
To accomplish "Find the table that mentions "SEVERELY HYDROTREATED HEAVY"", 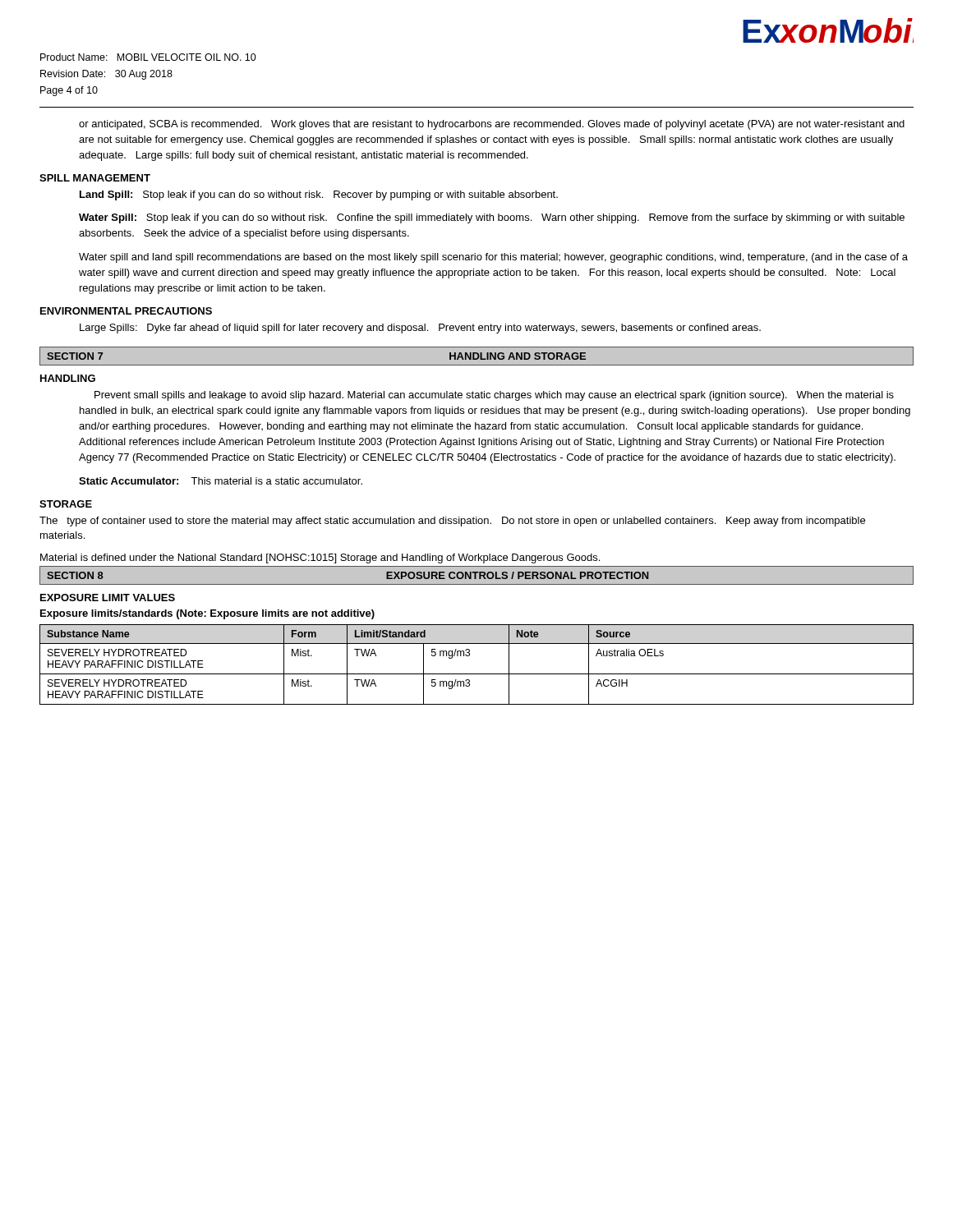I will pyautogui.click(x=476, y=664).
